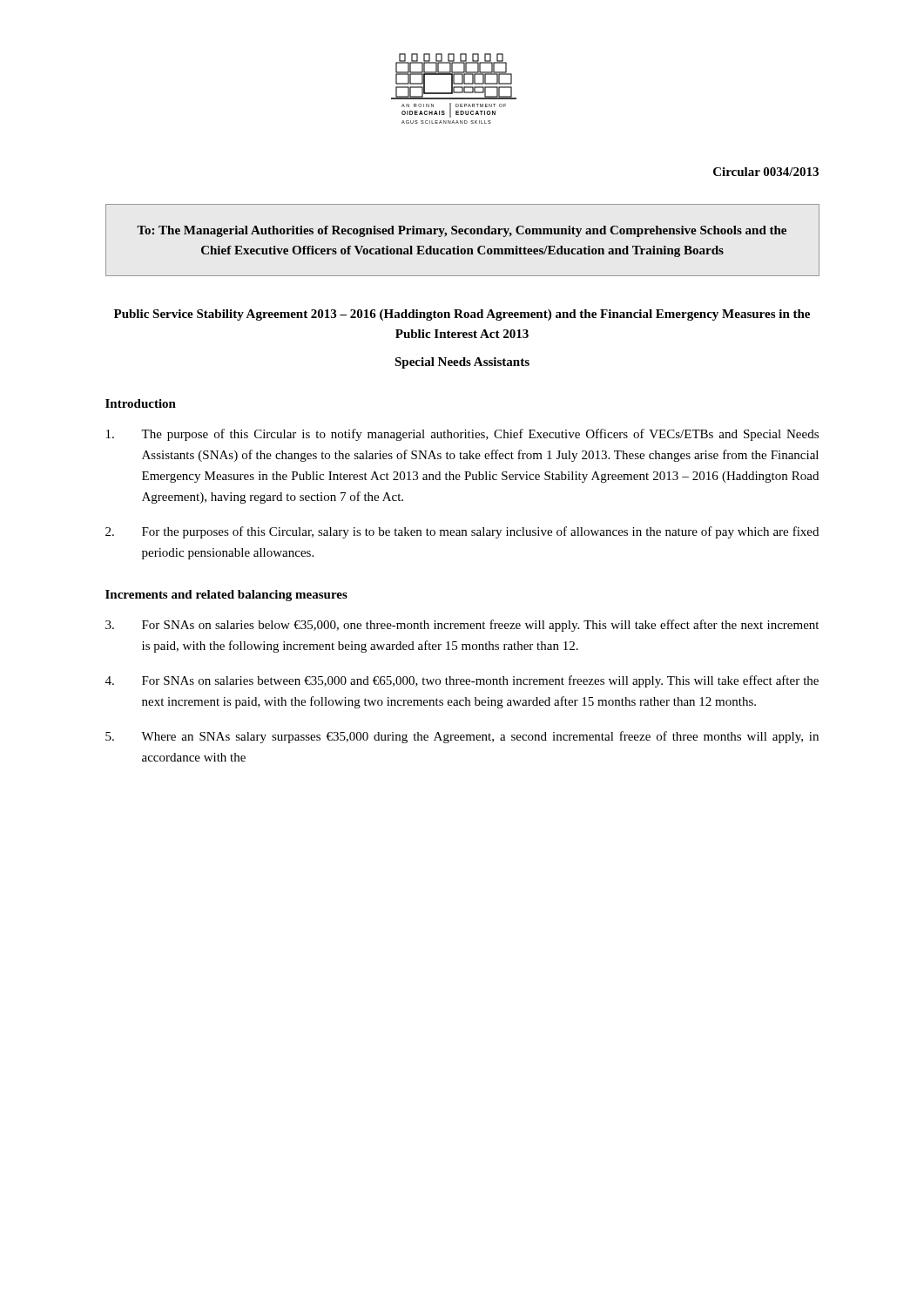The image size is (924, 1307).
Task: Point to the block beginning "5. Where an SNAs salary"
Action: pos(462,746)
